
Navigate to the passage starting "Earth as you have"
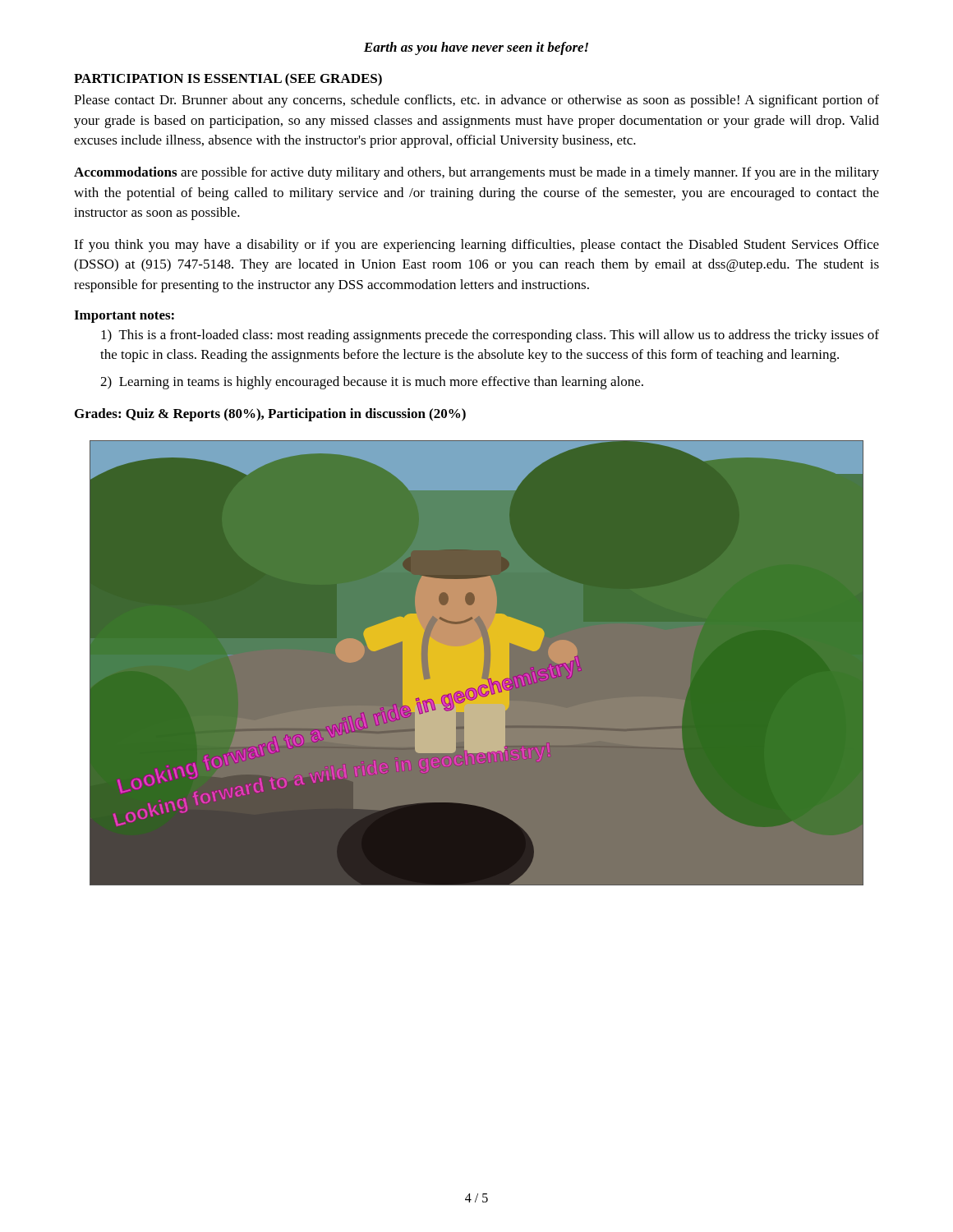(x=476, y=47)
